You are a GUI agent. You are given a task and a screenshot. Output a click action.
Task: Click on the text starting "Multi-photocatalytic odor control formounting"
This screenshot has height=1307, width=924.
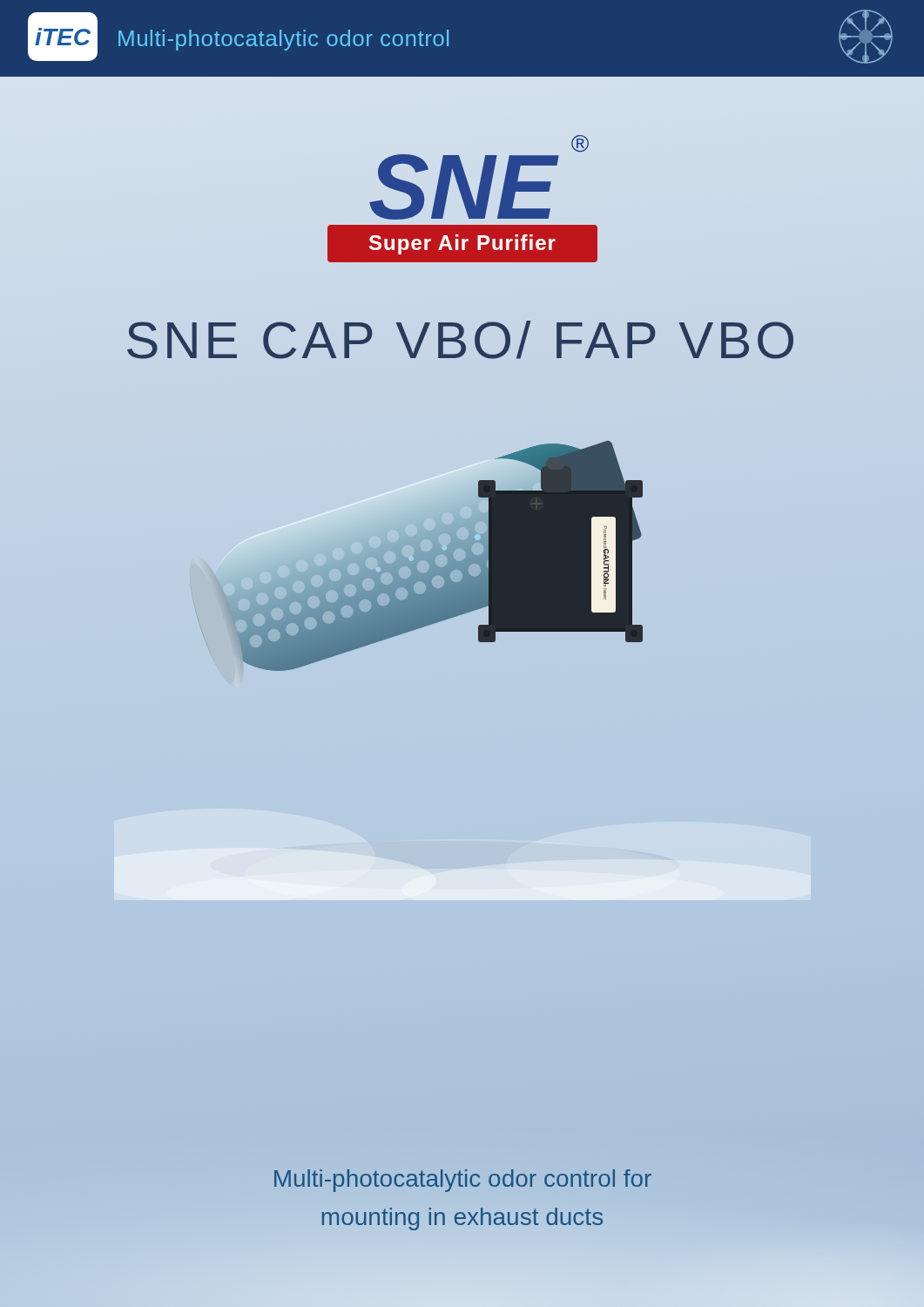[x=462, y=1198]
